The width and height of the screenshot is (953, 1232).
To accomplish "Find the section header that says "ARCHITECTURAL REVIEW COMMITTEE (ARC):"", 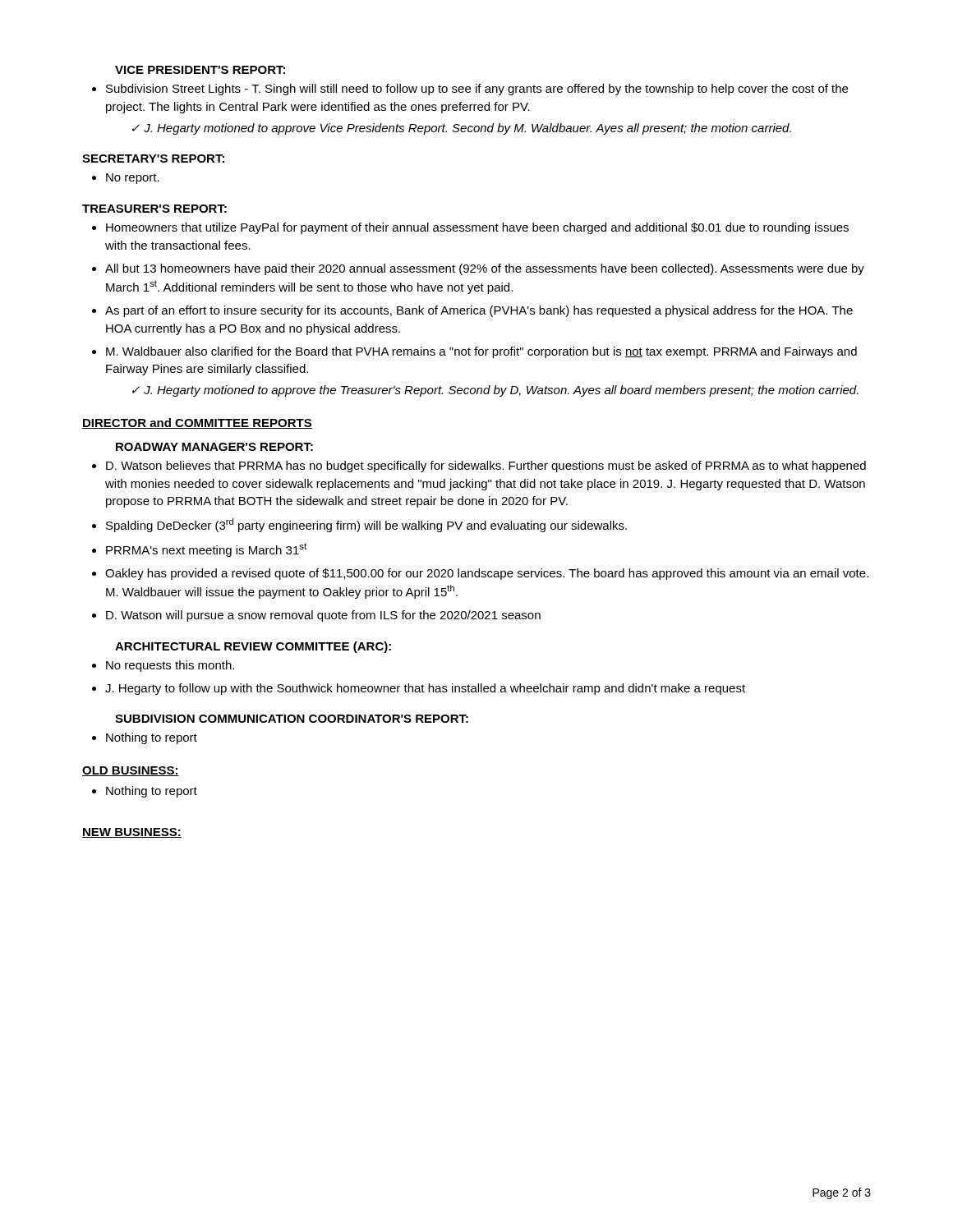I will (x=254, y=646).
